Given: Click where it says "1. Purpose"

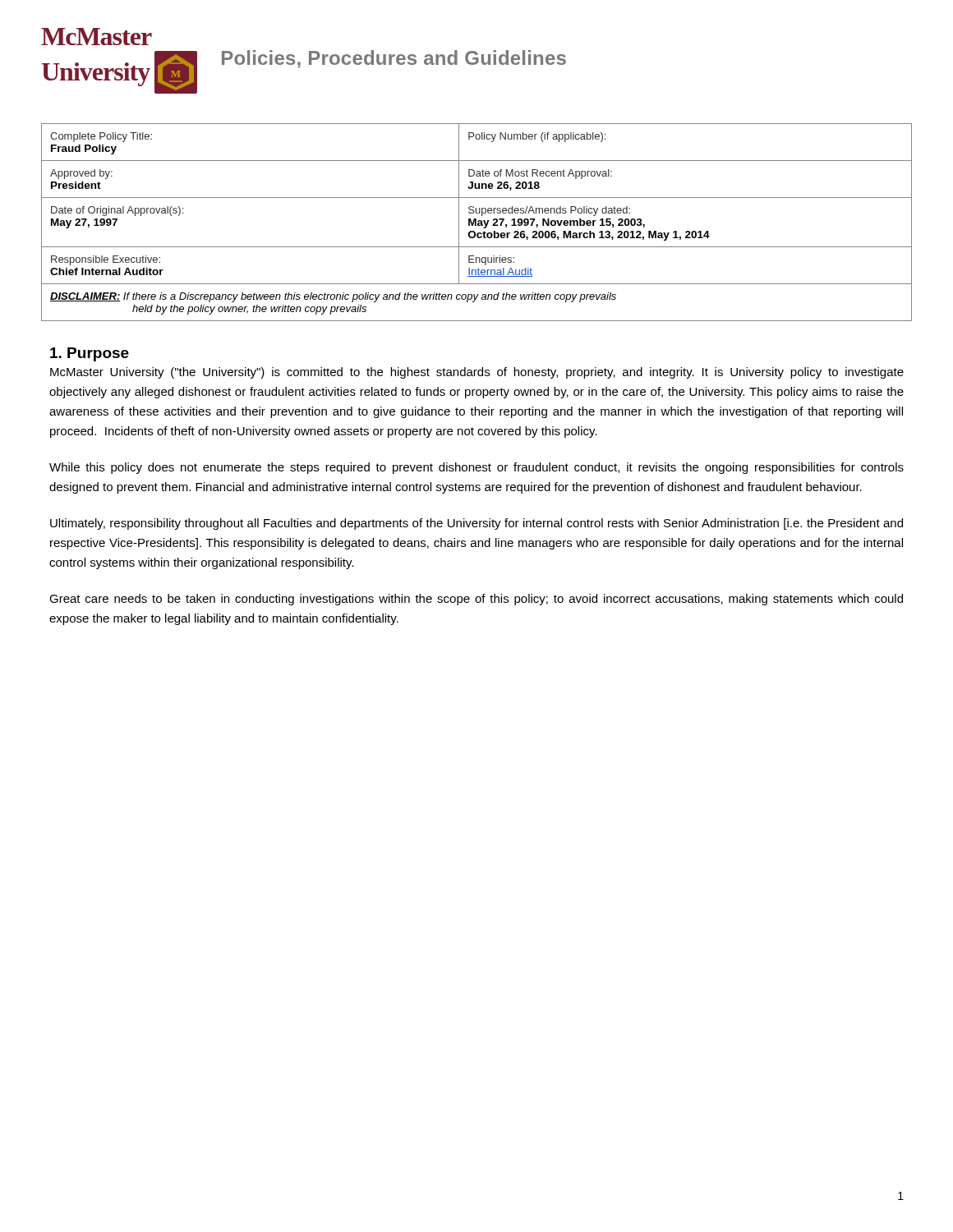Looking at the screenshot, I should (x=89, y=352).
